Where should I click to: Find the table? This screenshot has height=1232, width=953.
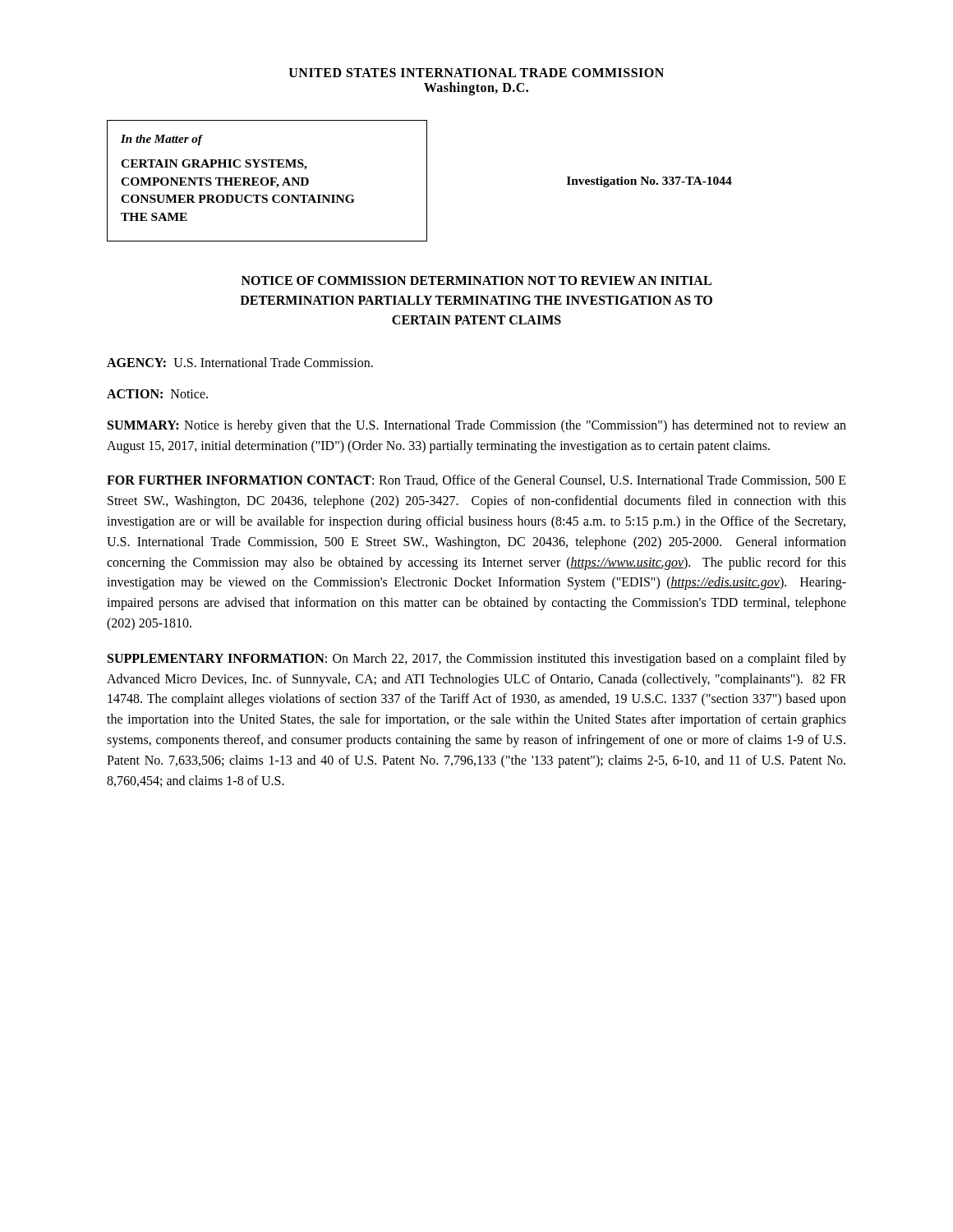click(x=476, y=181)
